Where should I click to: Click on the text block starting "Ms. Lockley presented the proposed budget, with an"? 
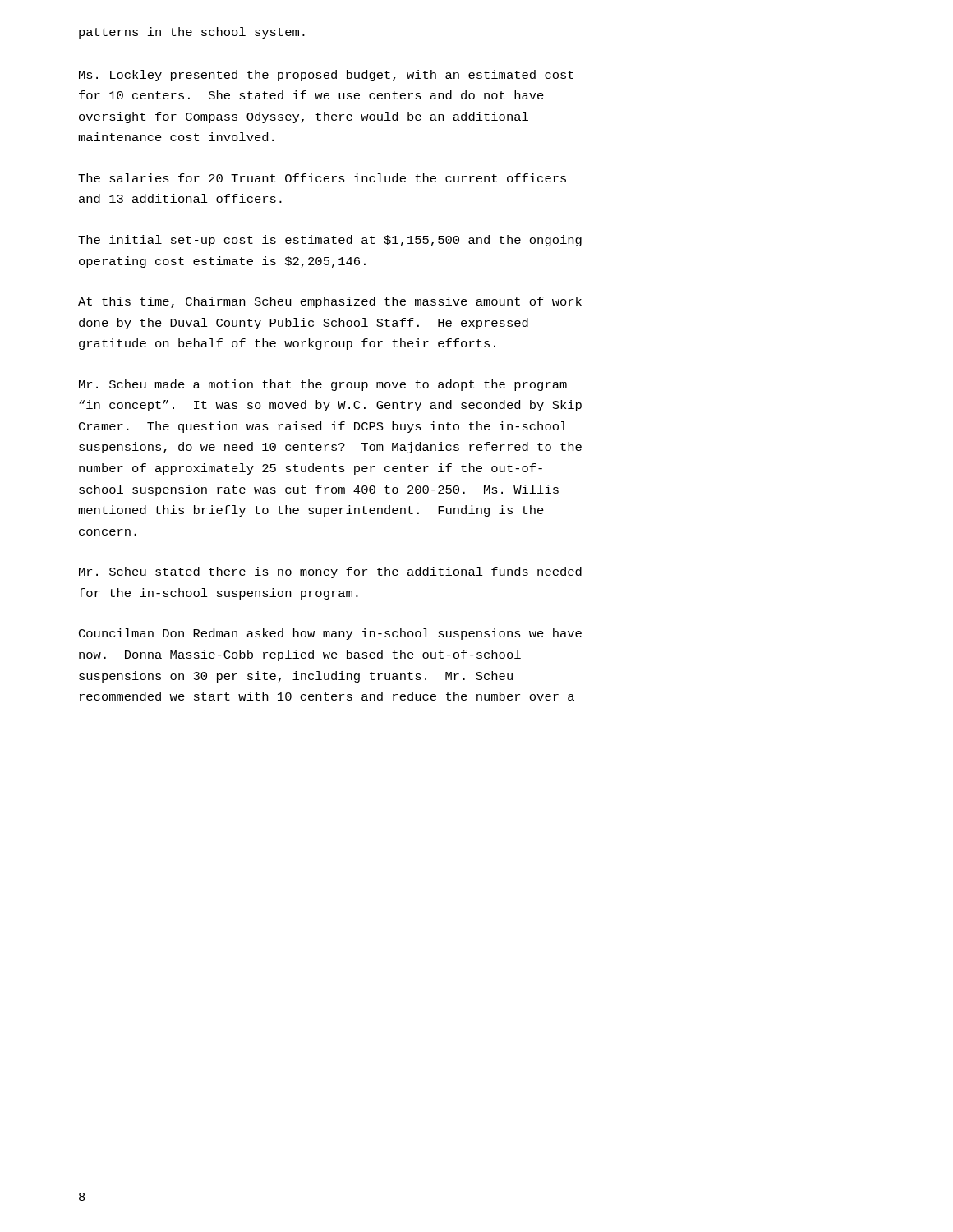pos(326,107)
